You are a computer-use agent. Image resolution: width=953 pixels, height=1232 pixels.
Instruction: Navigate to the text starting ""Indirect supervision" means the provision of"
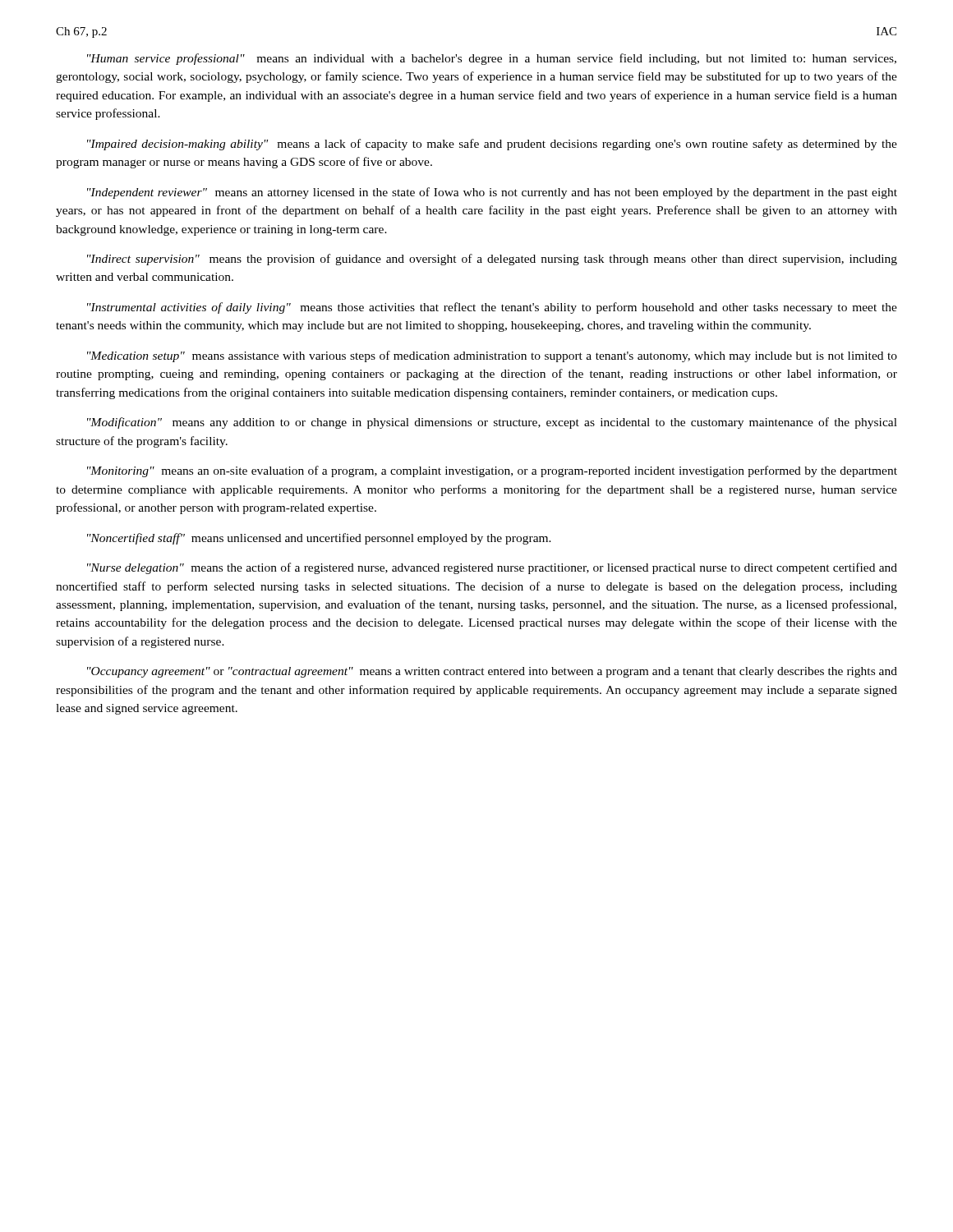pyautogui.click(x=476, y=268)
